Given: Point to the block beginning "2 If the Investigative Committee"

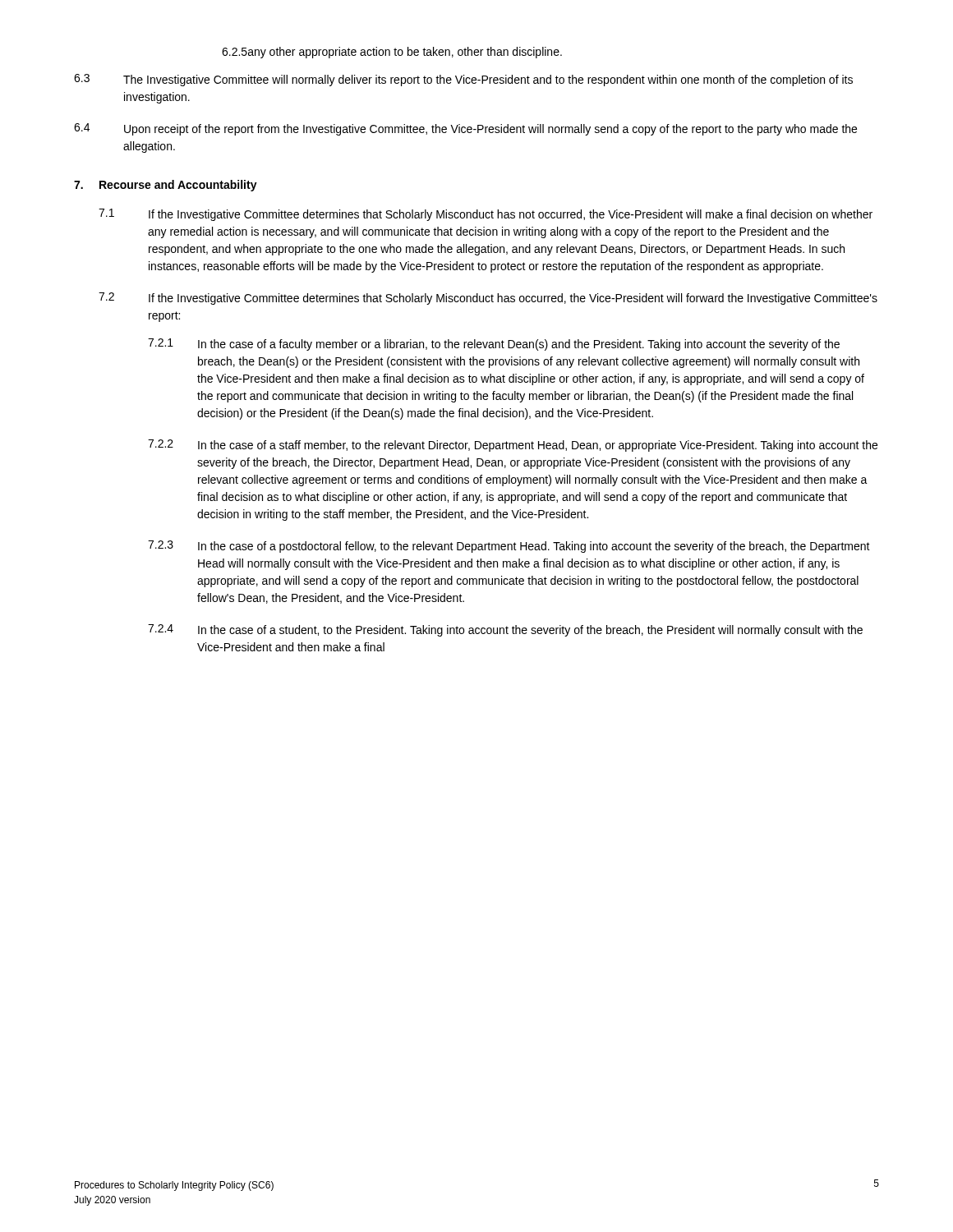Looking at the screenshot, I should click(489, 307).
